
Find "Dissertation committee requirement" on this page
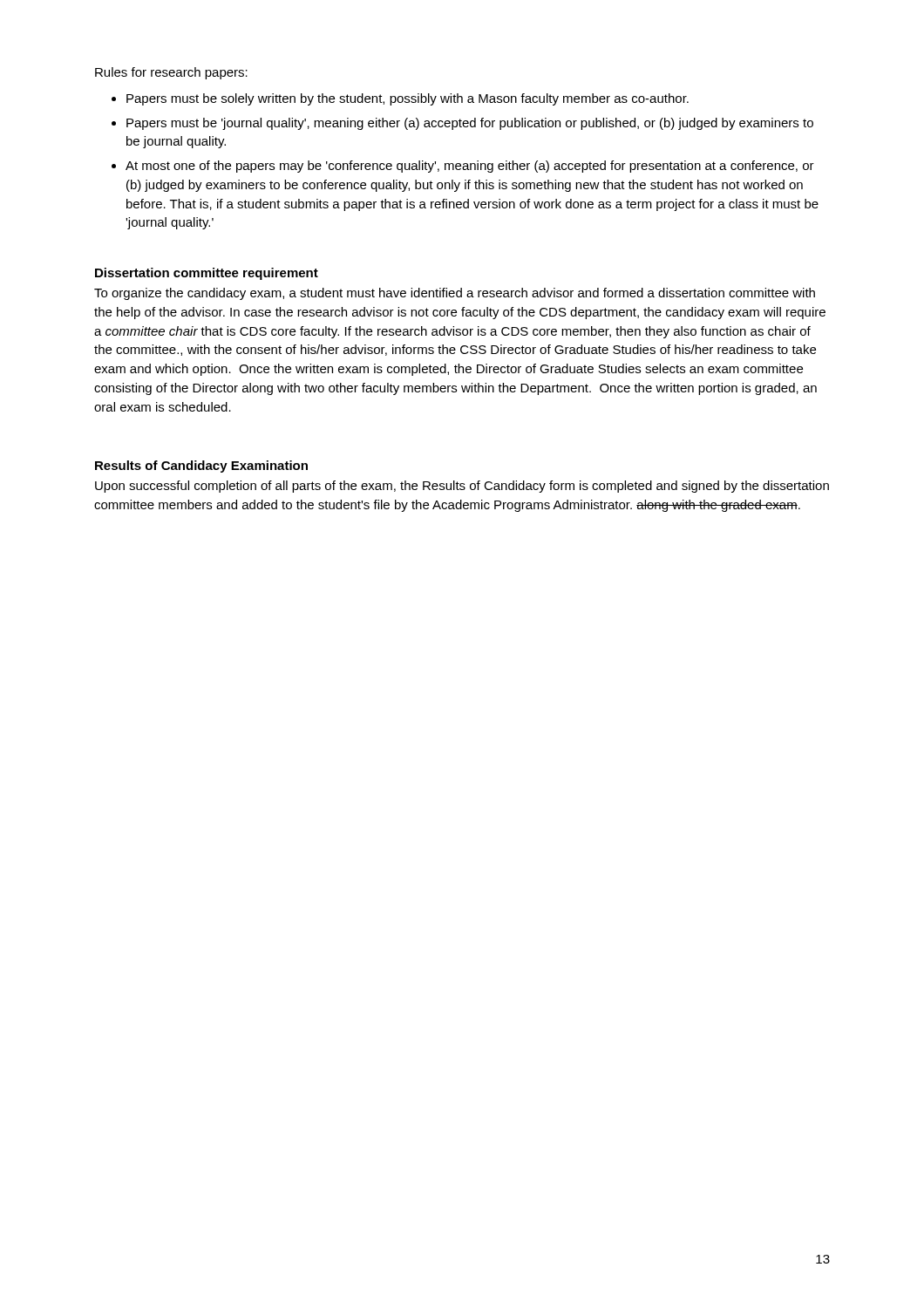tap(206, 273)
